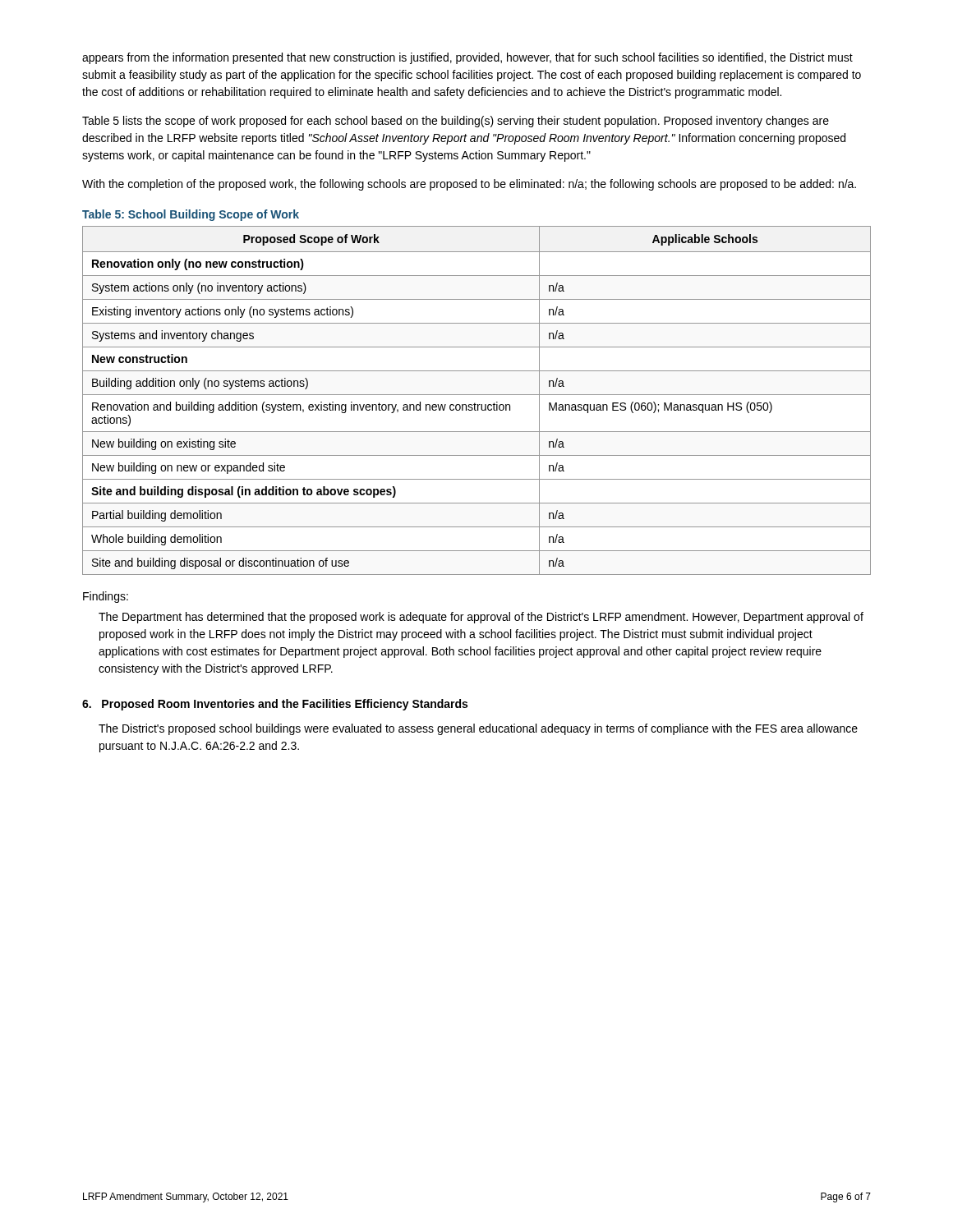Find the text block that says "The District's proposed school buildings were"
Image resolution: width=953 pixels, height=1232 pixels.
[478, 737]
